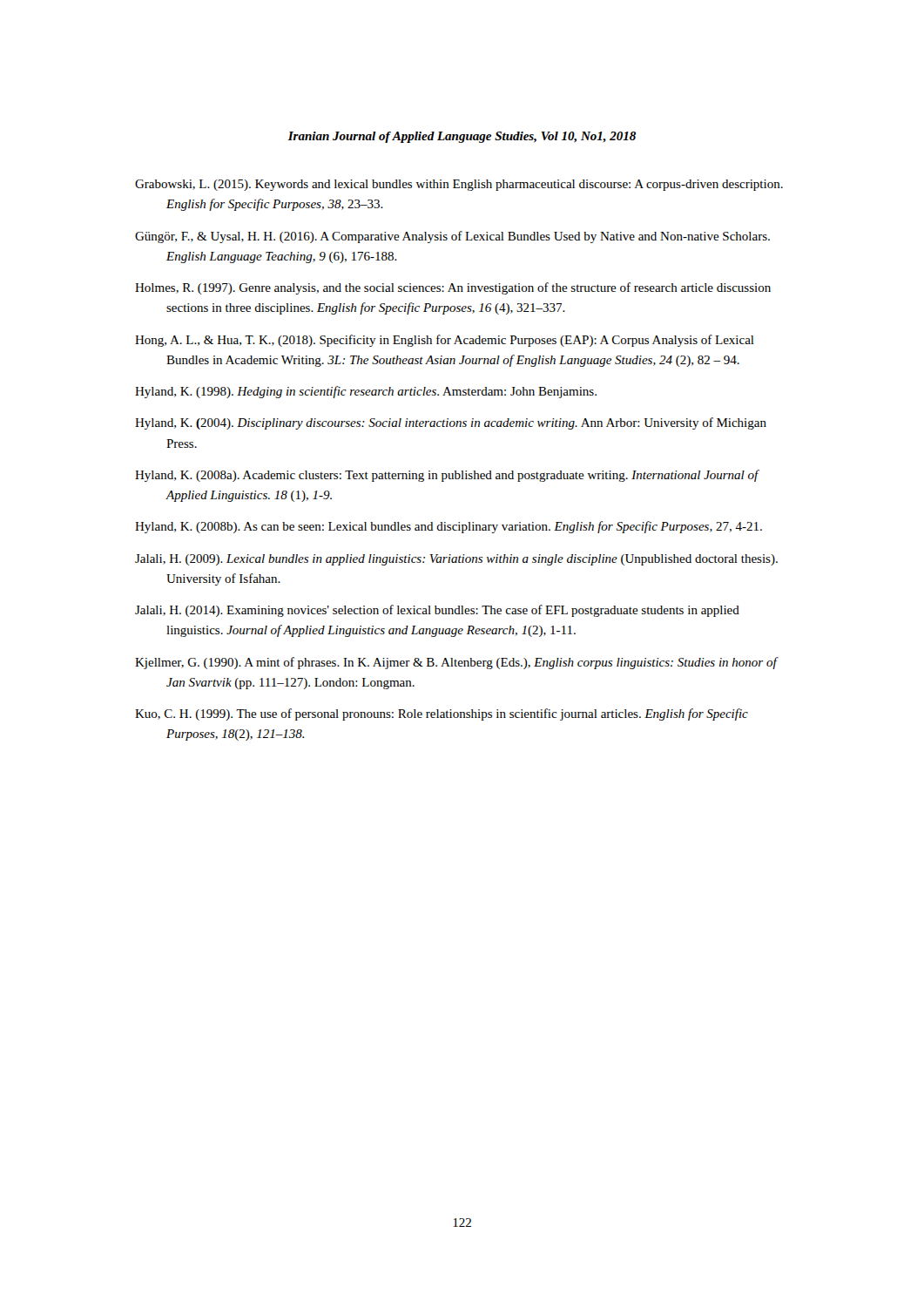924x1307 pixels.
Task: Navigate to the passage starting "Hyland, K. (2008b). As can be"
Action: (449, 527)
